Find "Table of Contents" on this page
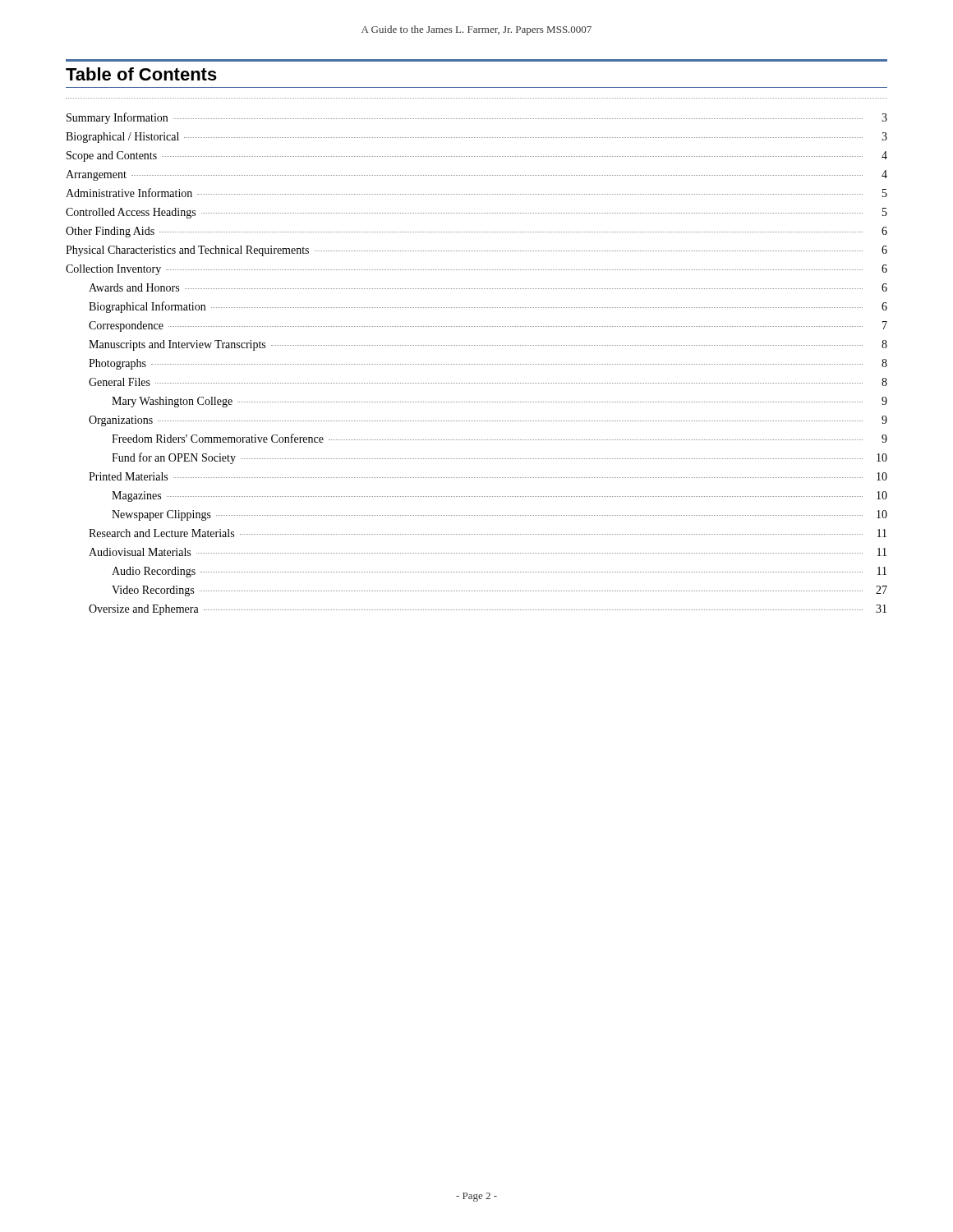The image size is (953, 1232). point(141,74)
